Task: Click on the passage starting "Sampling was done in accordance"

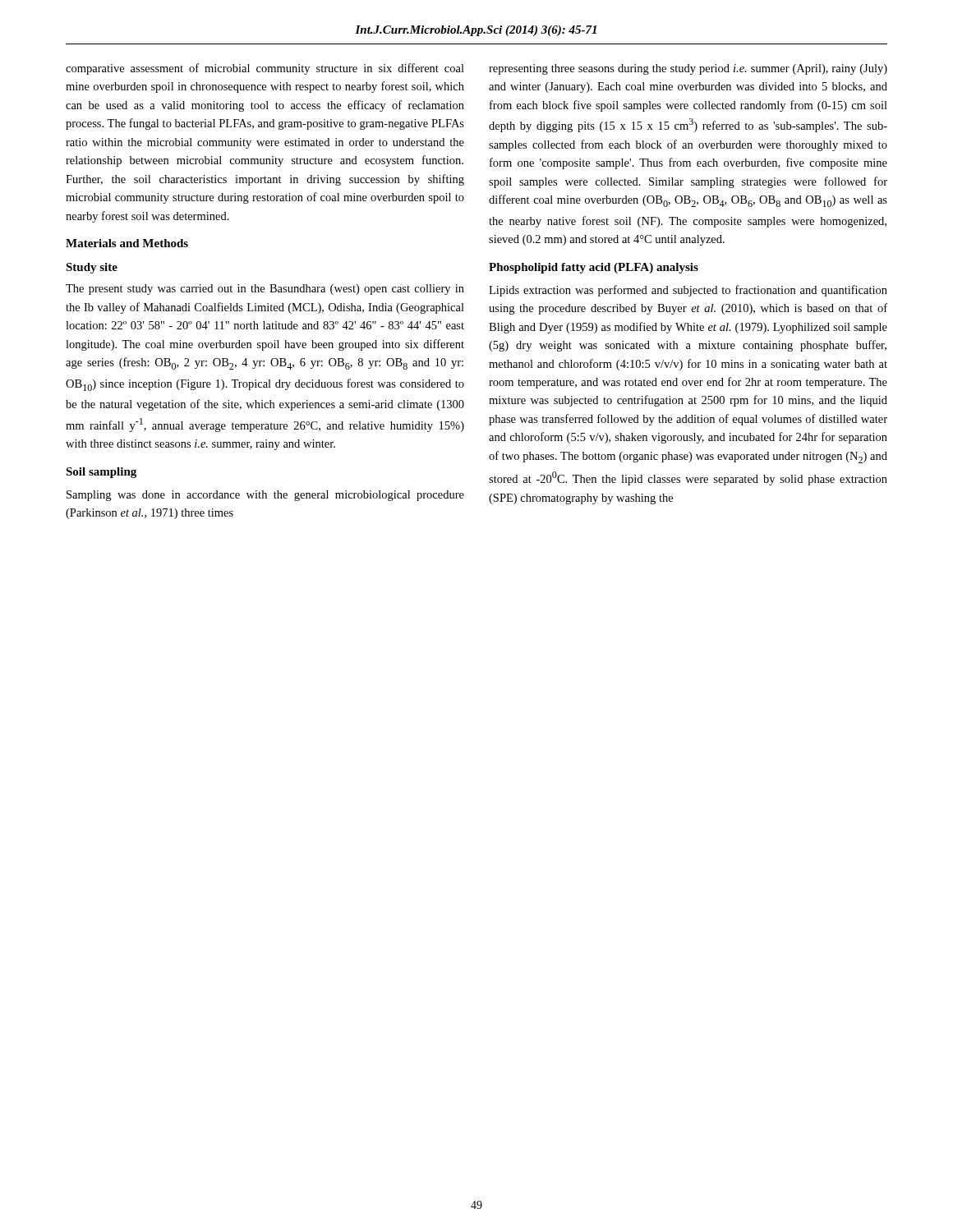Action: (x=265, y=504)
